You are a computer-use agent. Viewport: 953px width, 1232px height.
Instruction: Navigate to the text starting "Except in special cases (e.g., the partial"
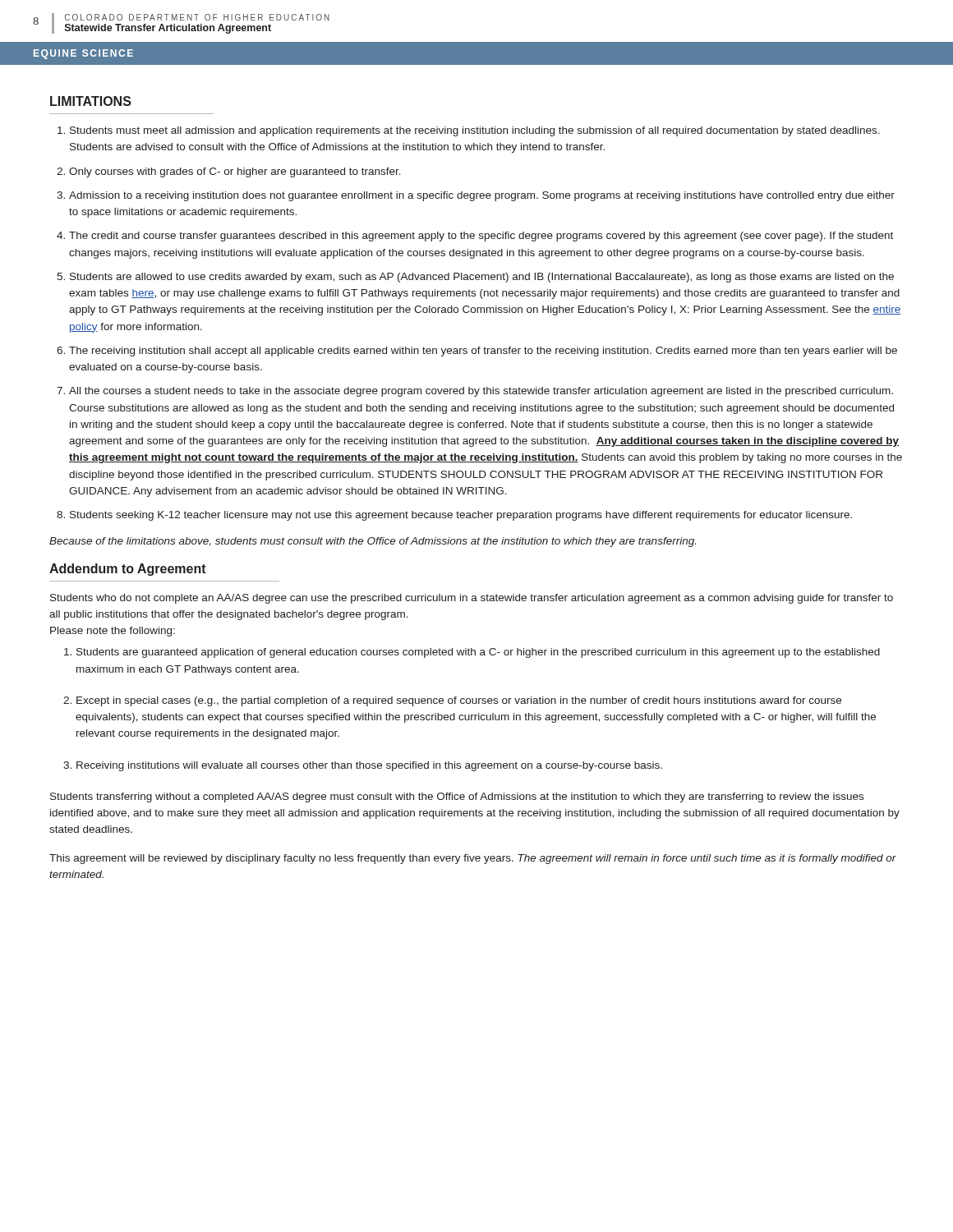[490, 717]
